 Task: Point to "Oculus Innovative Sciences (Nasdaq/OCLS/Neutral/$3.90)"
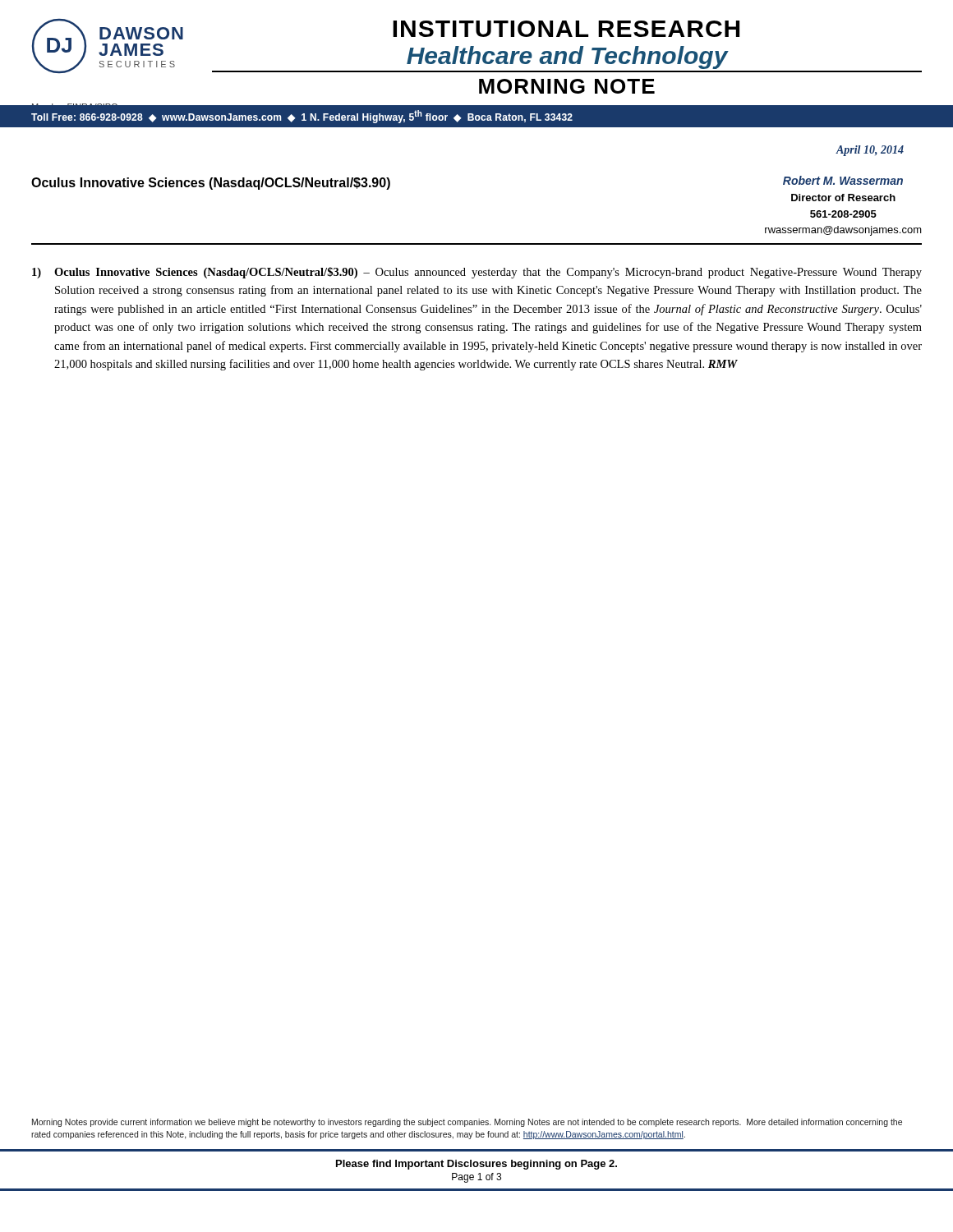211,183
